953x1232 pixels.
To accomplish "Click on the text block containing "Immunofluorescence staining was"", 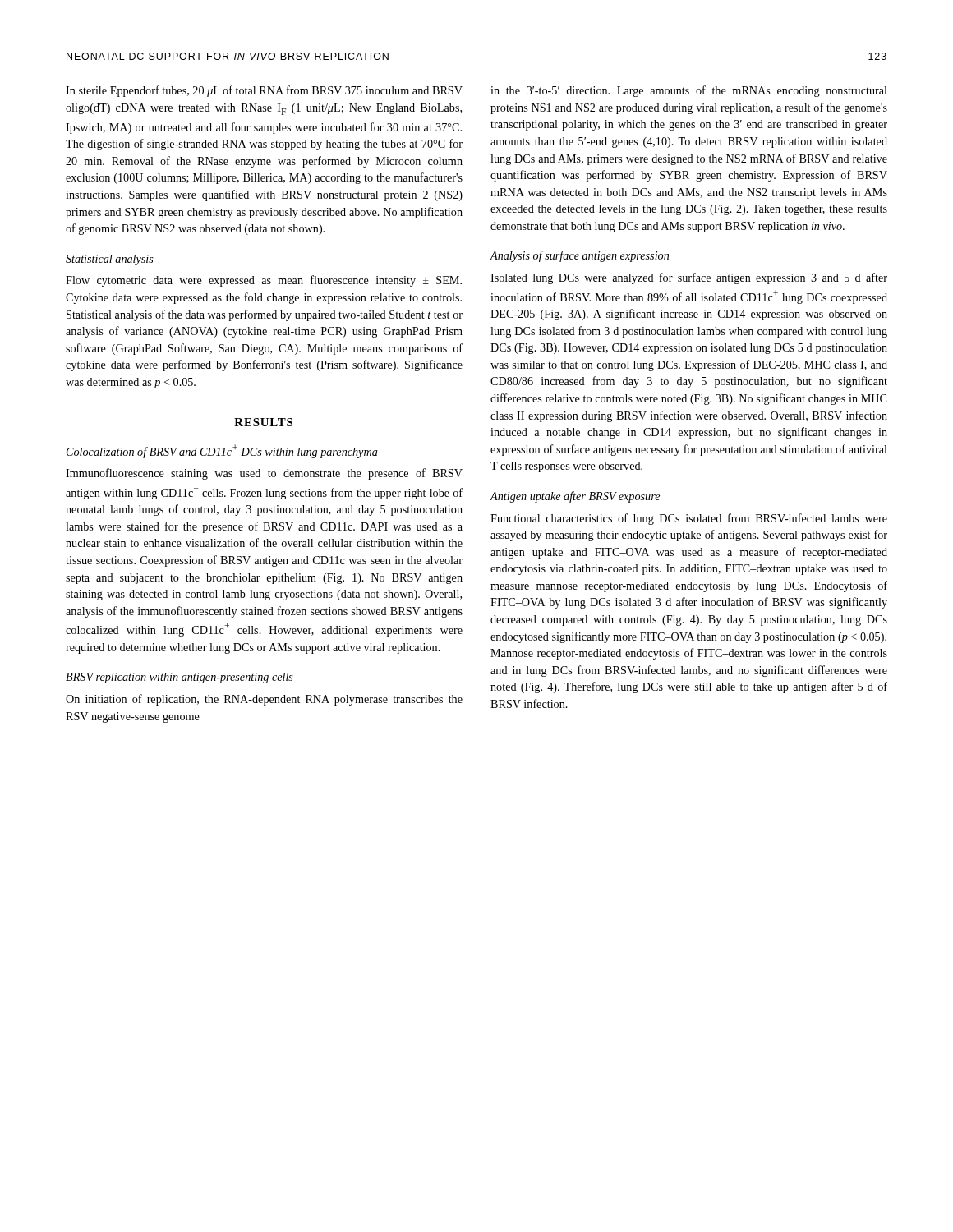I will [x=264, y=560].
